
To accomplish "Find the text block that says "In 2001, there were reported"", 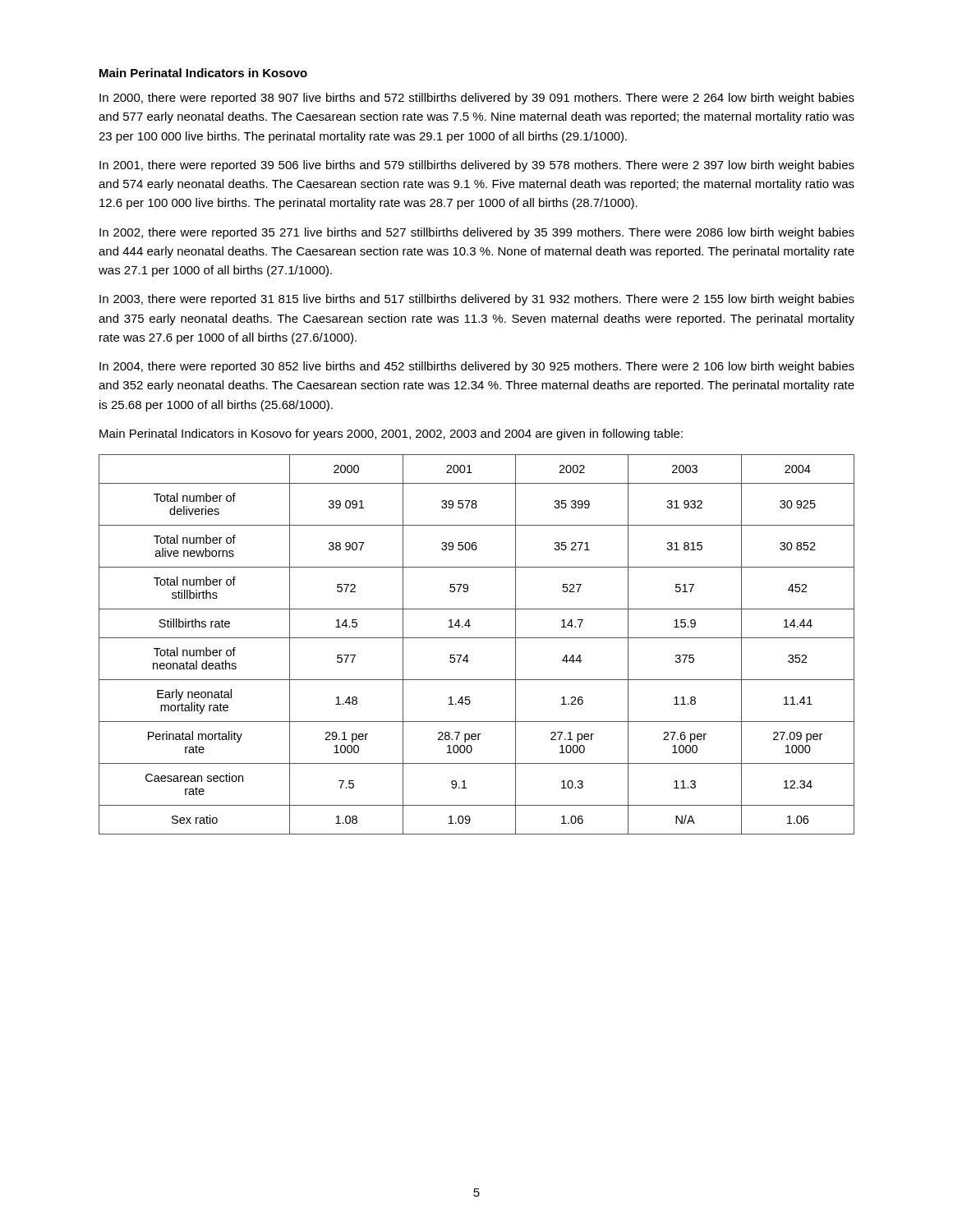I will click(476, 184).
